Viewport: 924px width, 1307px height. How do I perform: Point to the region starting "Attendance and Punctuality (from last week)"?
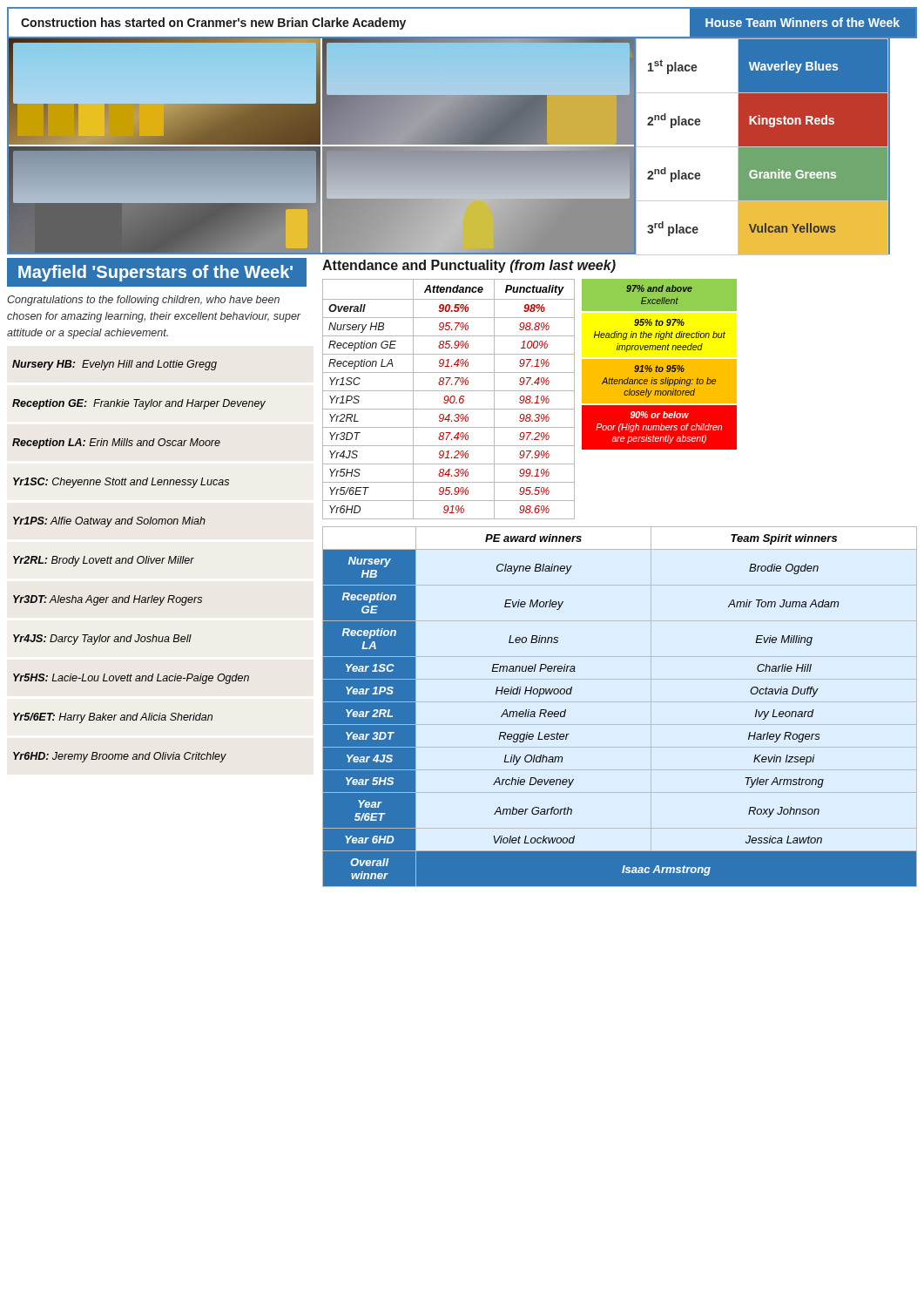469,265
